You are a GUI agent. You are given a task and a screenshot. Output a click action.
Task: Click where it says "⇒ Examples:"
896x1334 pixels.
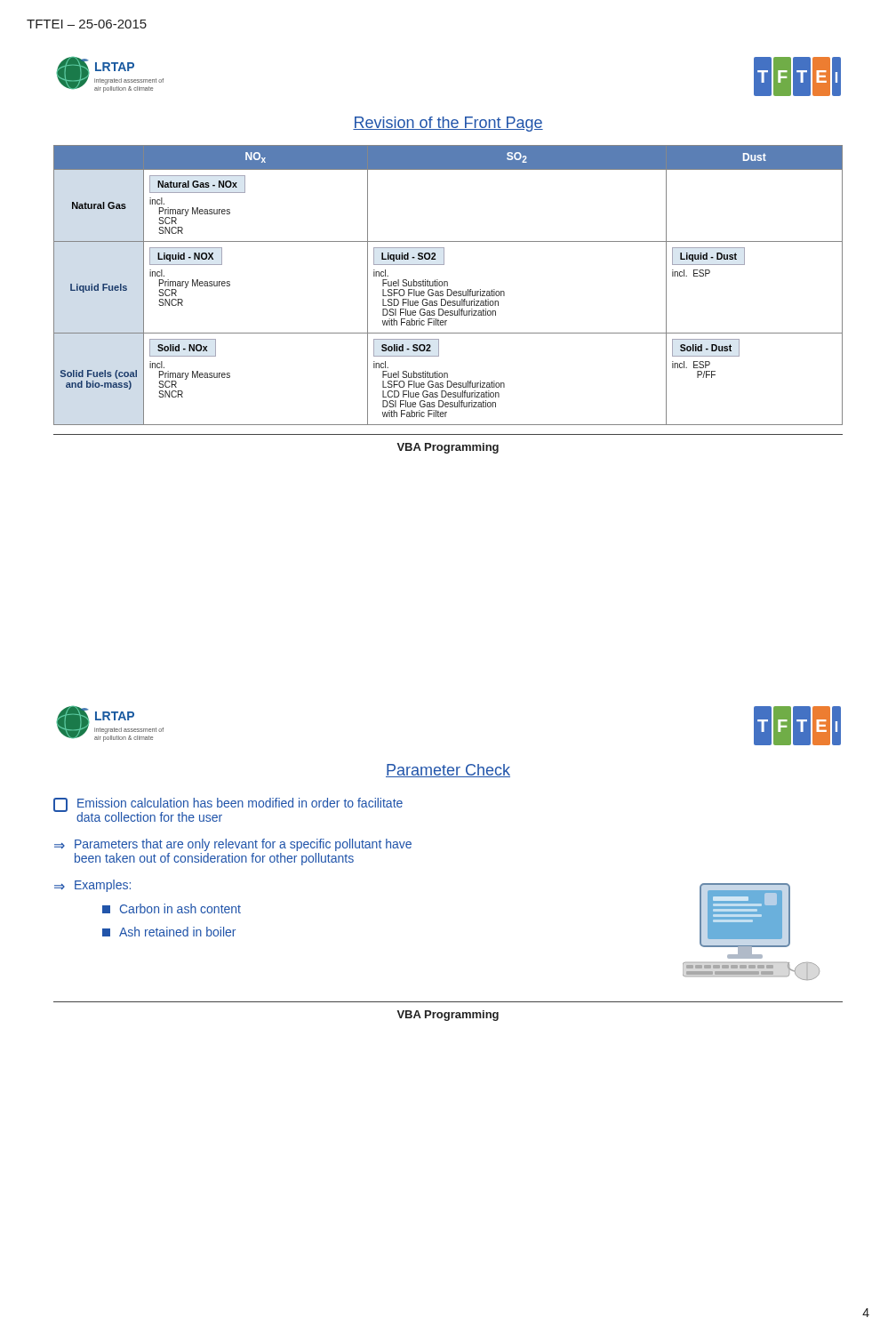[x=93, y=886]
